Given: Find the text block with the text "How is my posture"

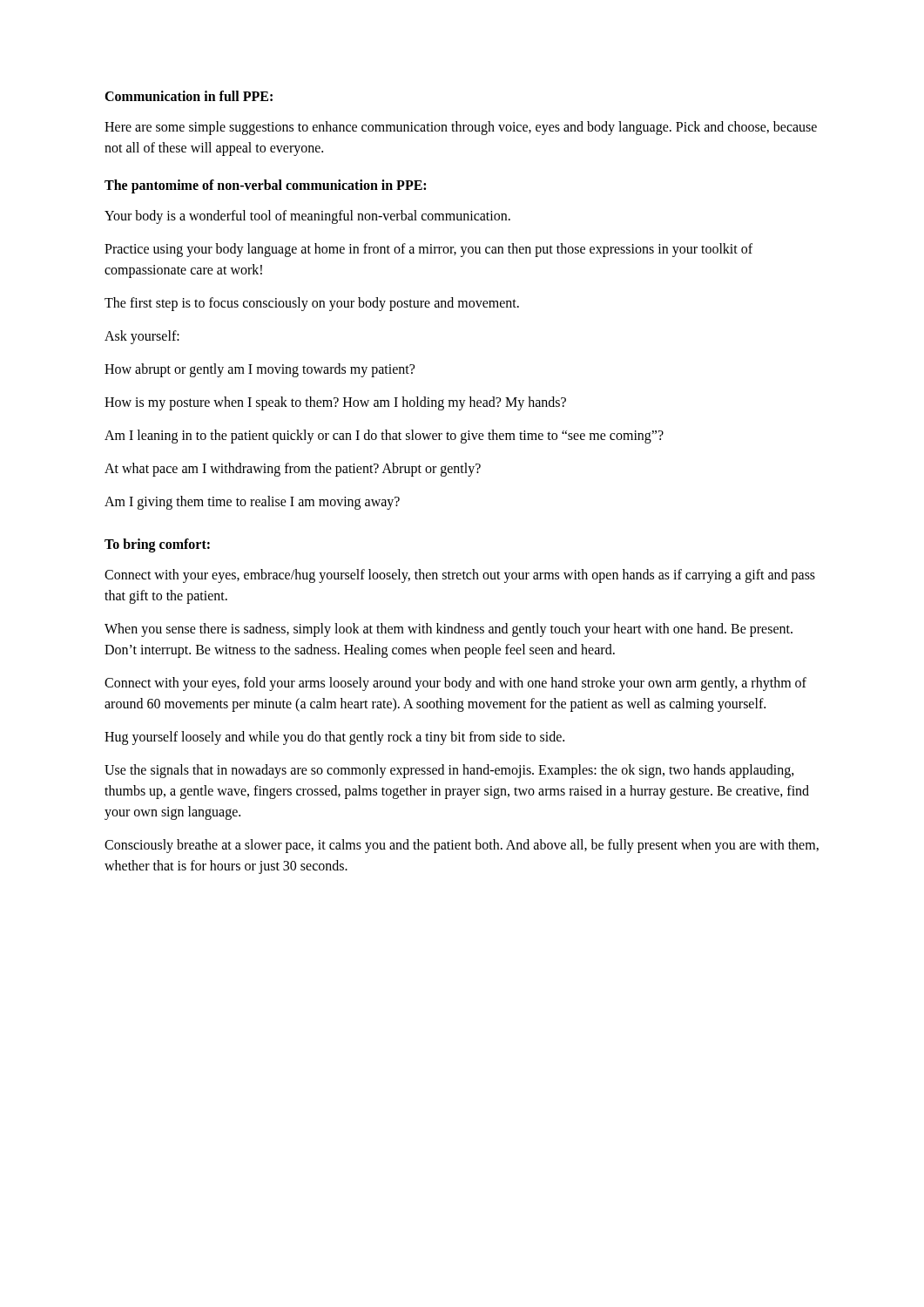Looking at the screenshot, I should pos(336,402).
